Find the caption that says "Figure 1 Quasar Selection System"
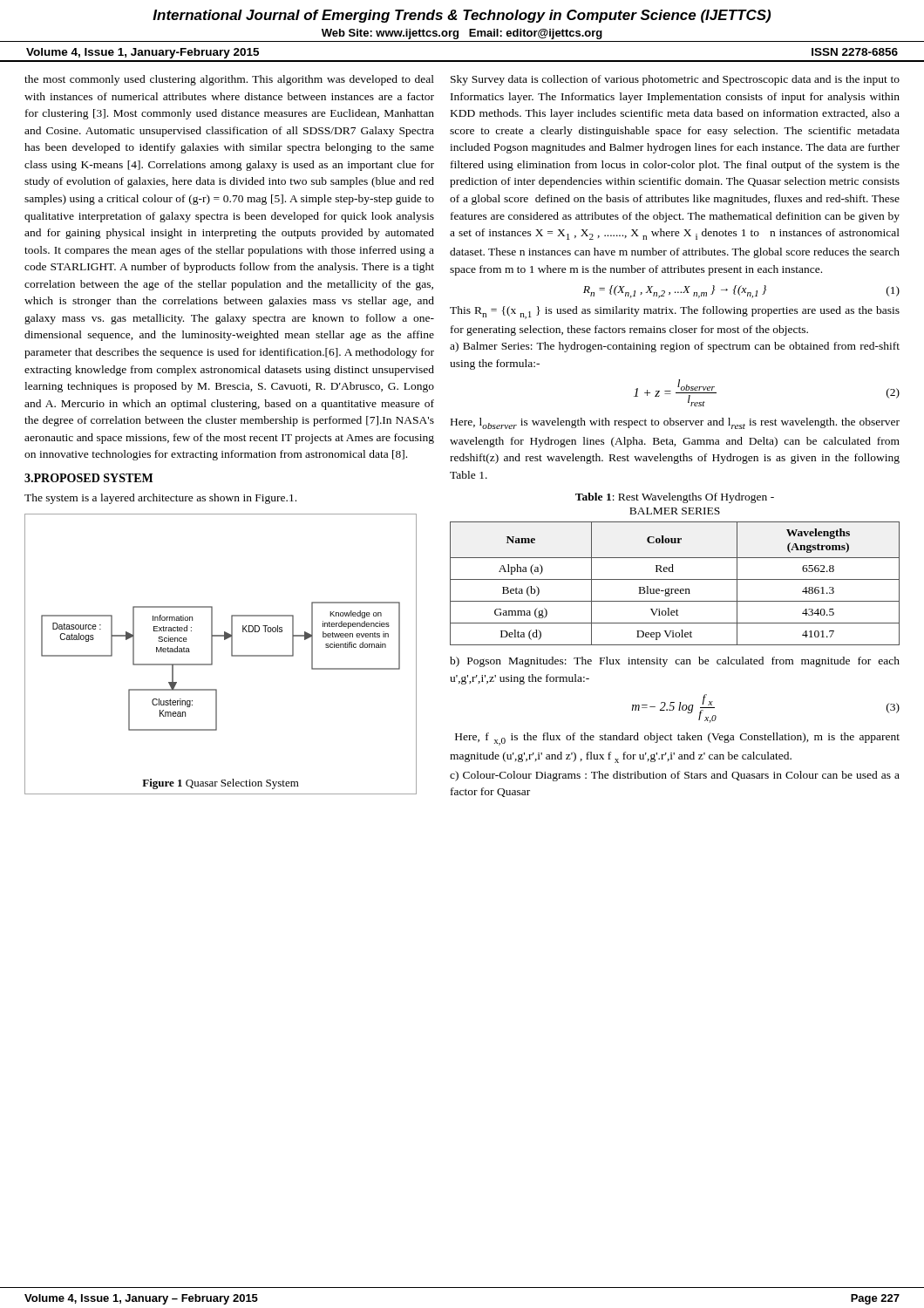This screenshot has width=924, height=1308. click(x=221, y=782)
